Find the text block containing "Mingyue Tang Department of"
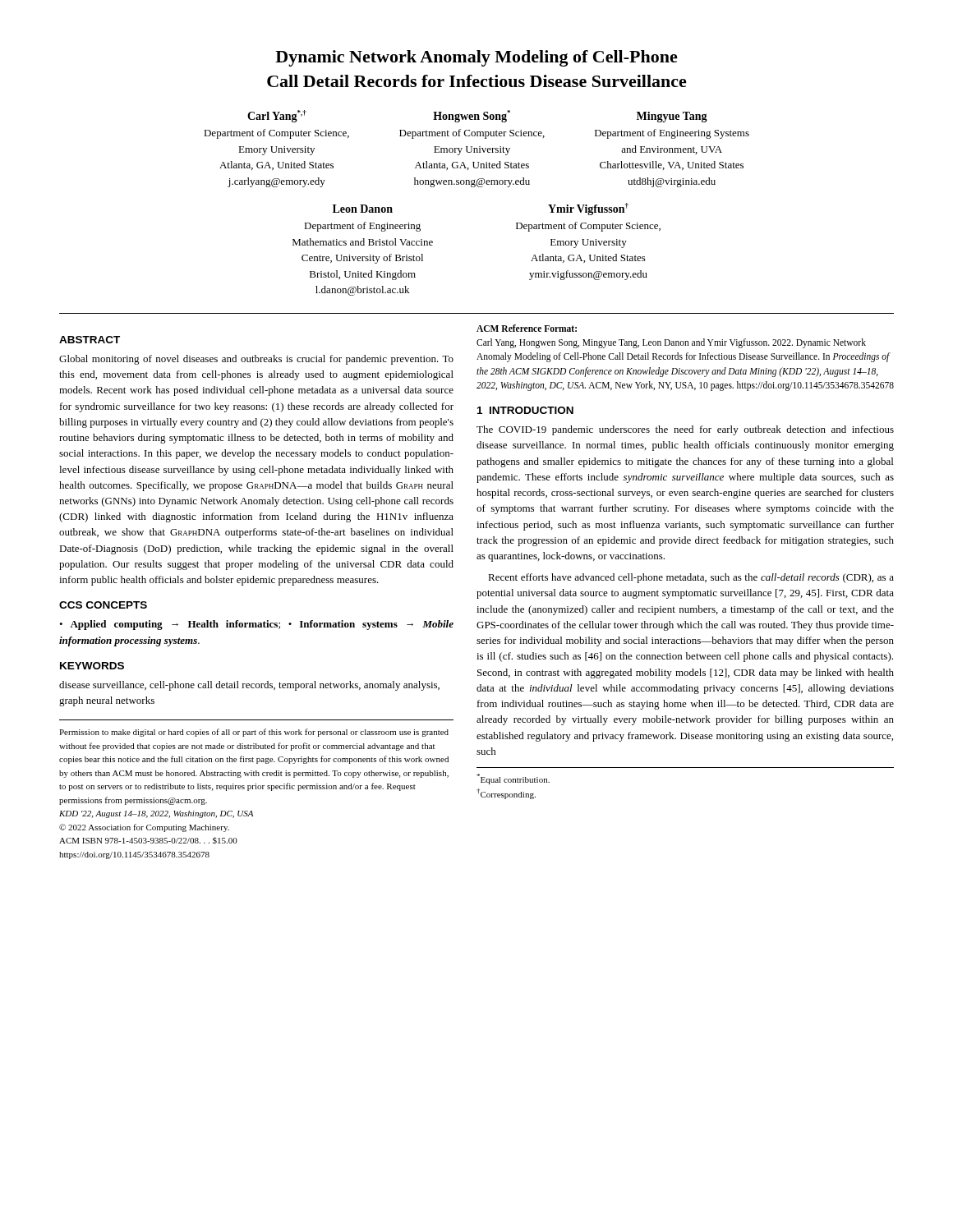Screen dimensions: 1232x953 (x=672, y=148)
